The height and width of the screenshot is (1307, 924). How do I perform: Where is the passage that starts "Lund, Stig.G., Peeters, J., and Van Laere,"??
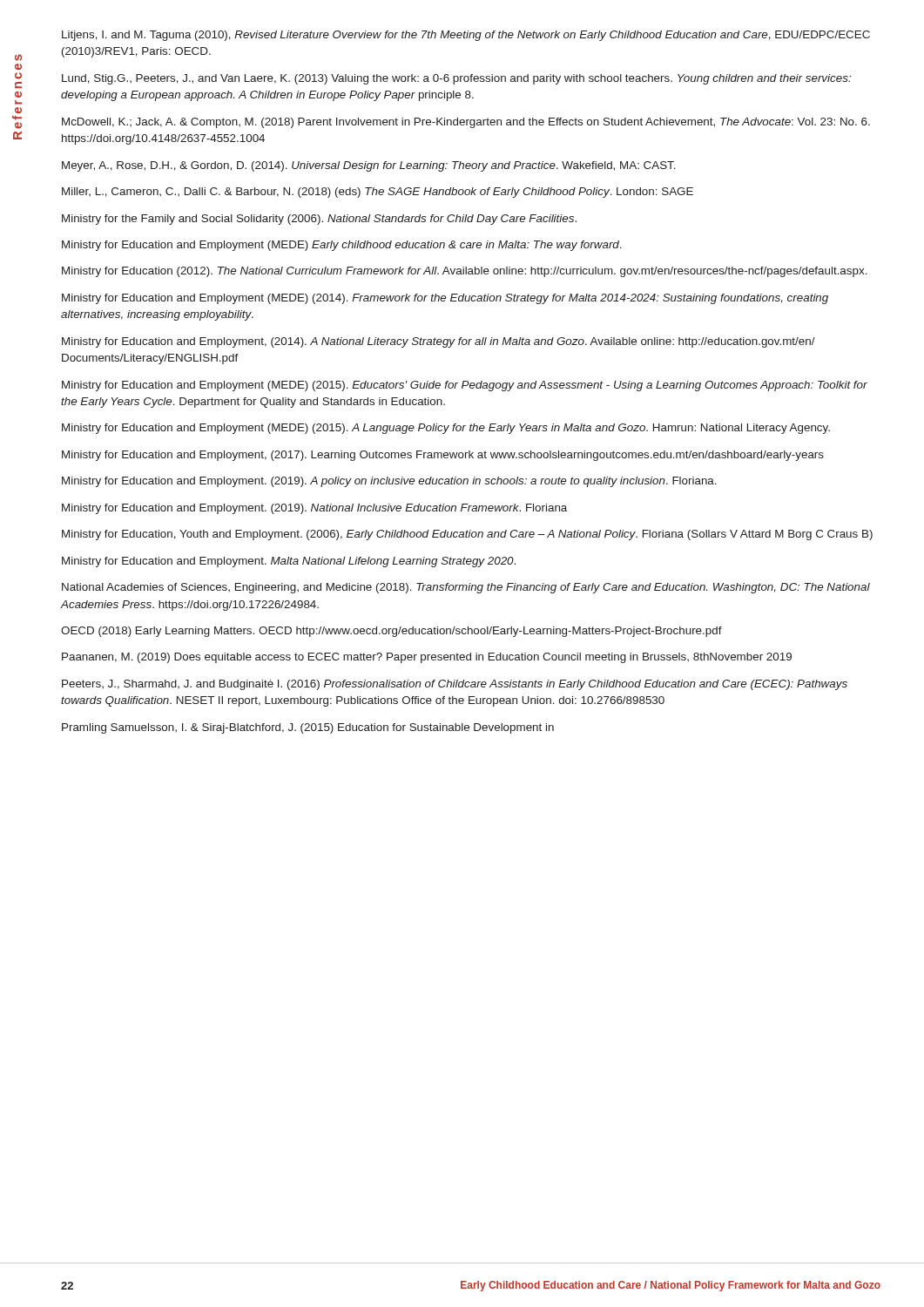[456, 86]
